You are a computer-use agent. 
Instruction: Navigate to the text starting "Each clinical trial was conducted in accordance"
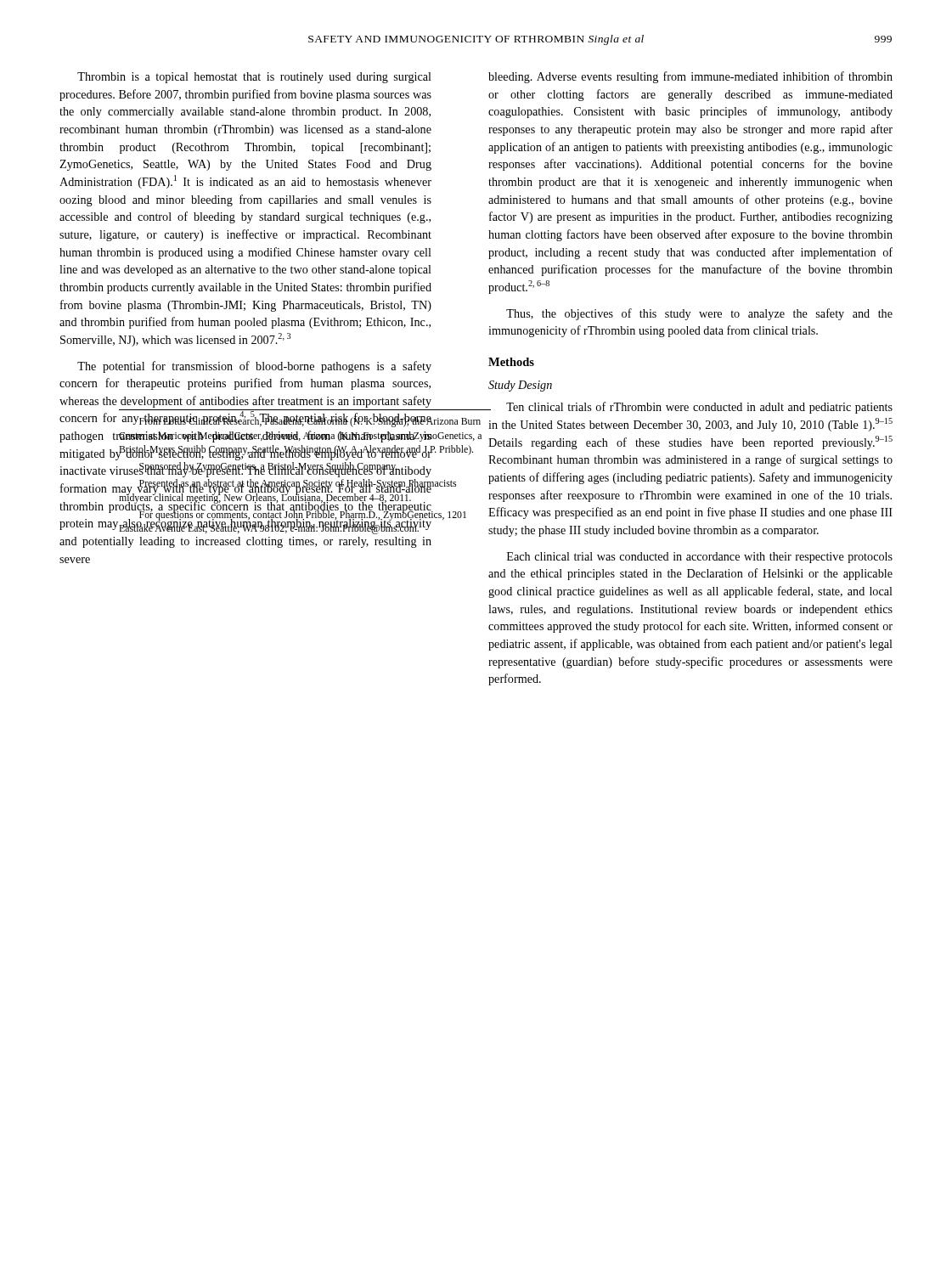click(x=690, y=618)
